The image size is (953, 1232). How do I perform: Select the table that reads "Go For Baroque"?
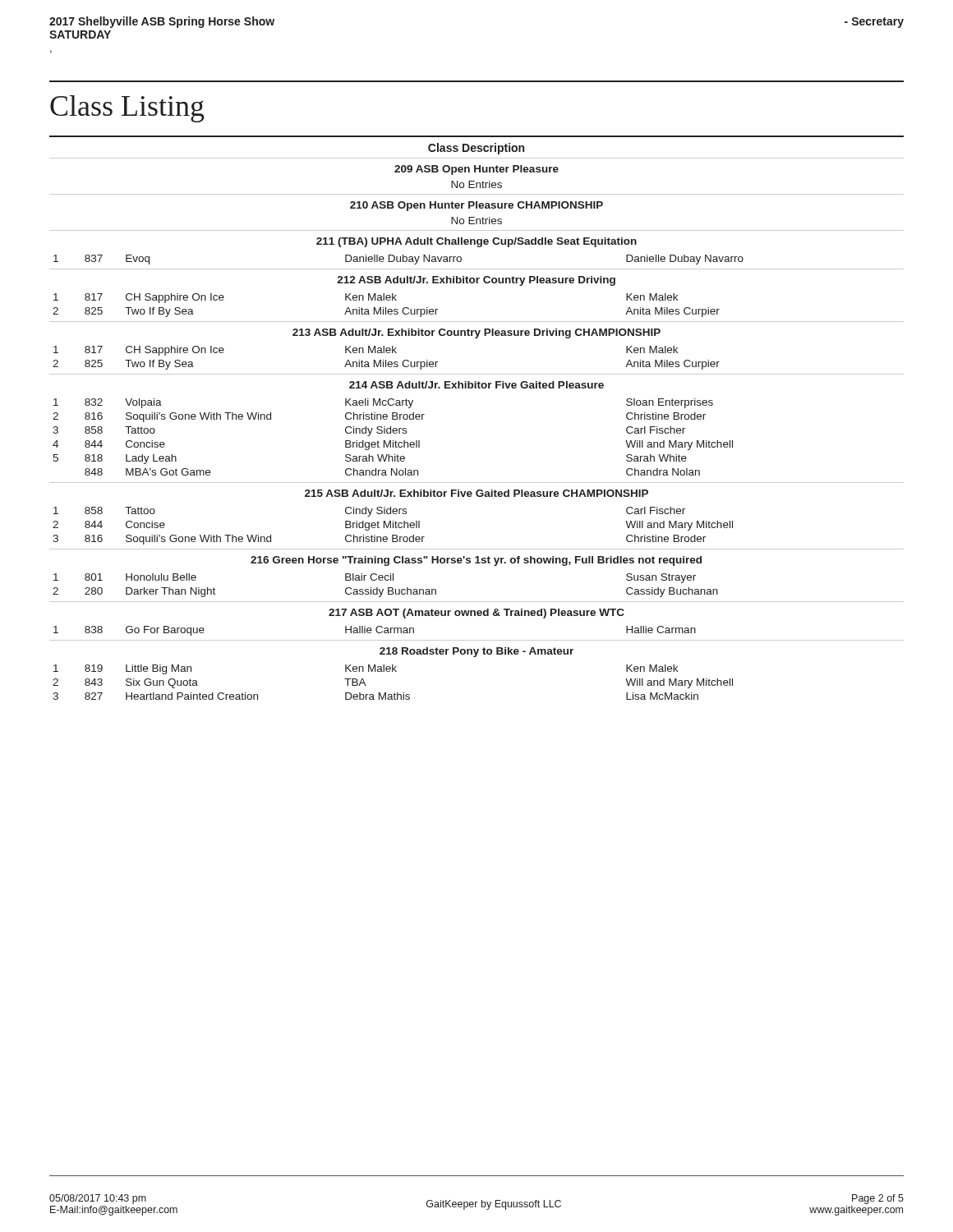476,630
